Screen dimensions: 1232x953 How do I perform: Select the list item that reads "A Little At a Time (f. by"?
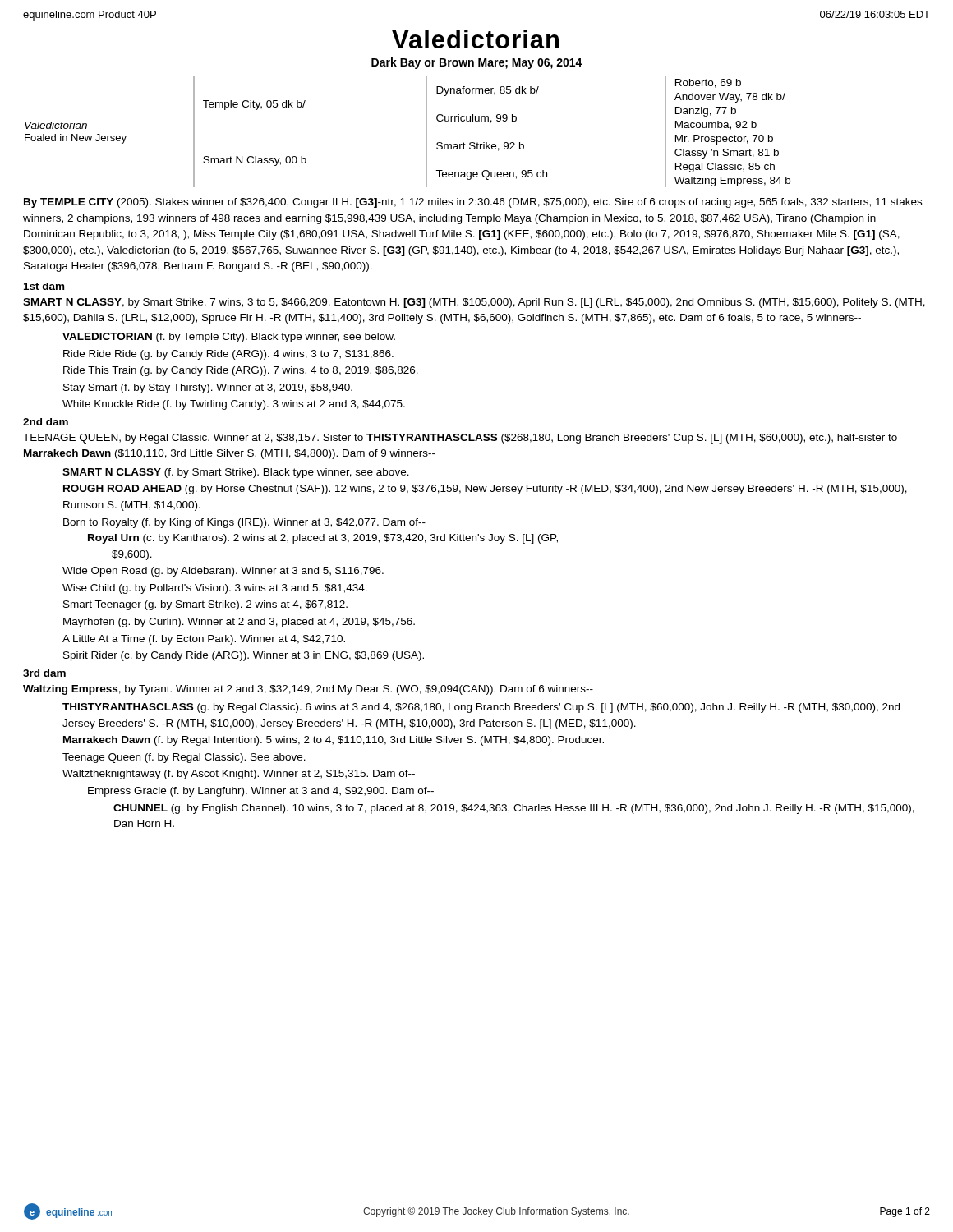[204, 638]
